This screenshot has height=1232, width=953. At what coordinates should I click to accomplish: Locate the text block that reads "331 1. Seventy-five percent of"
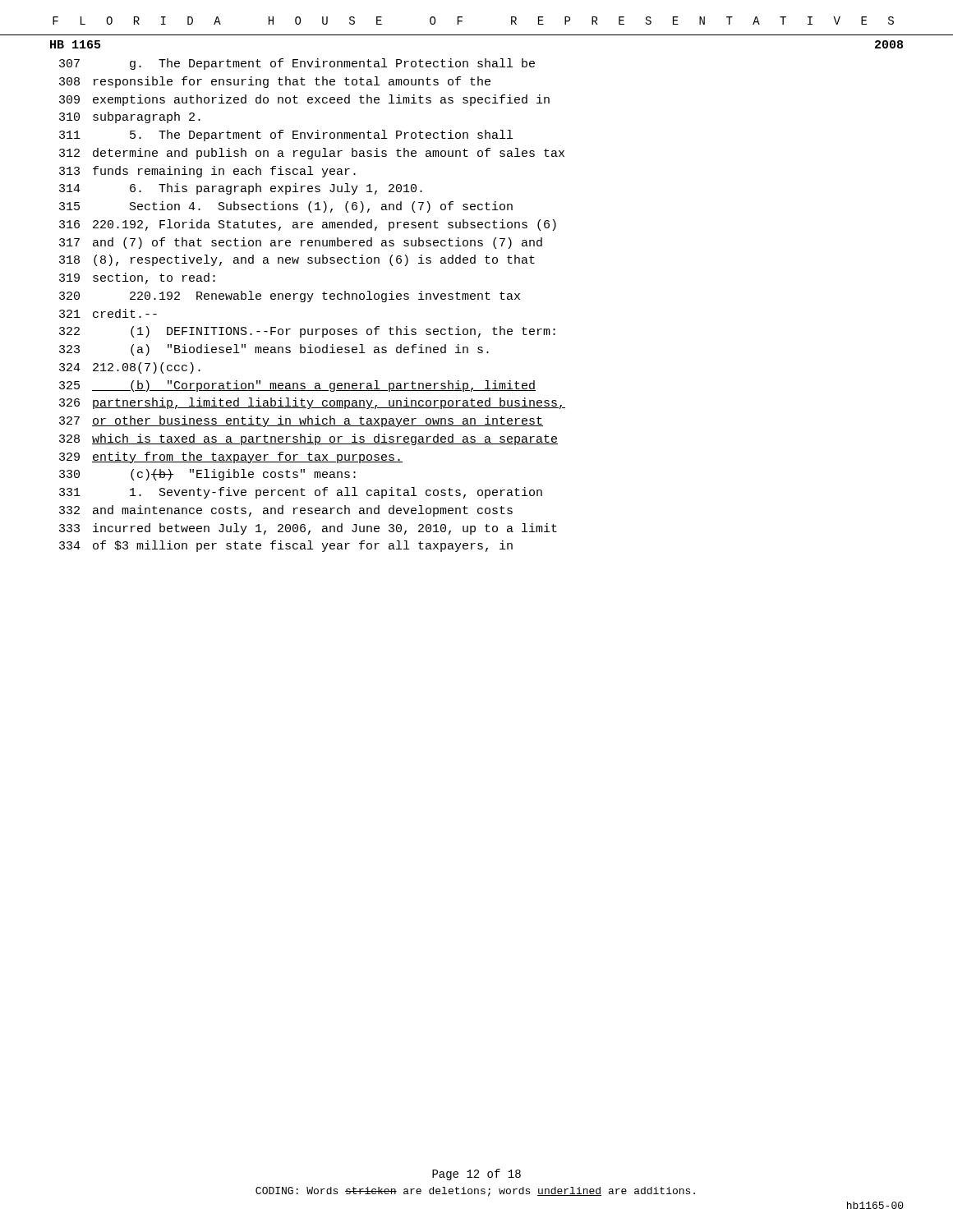pyautogui.click(x=476, y=520)
